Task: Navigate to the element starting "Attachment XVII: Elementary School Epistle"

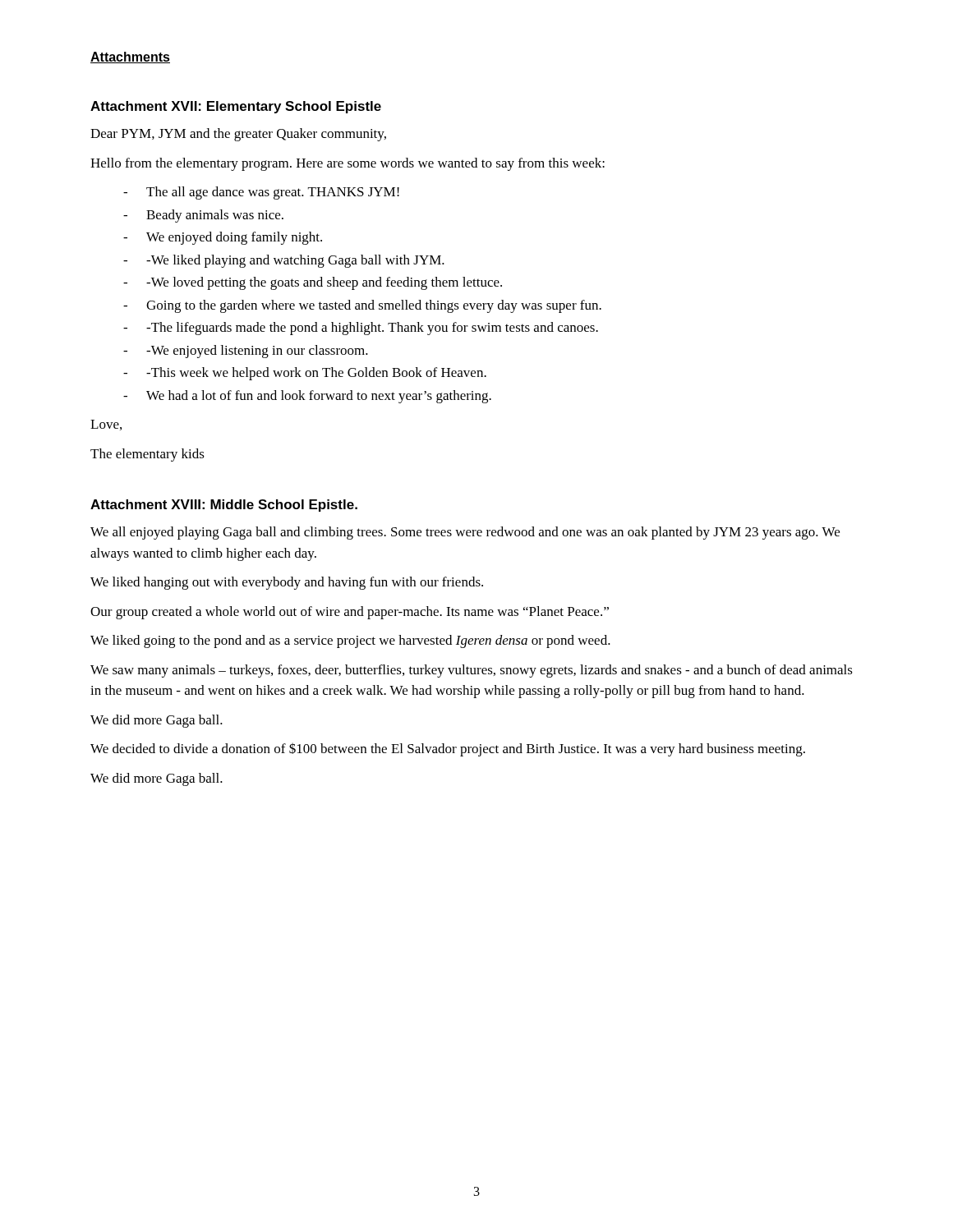Action: tap(236, 106)
